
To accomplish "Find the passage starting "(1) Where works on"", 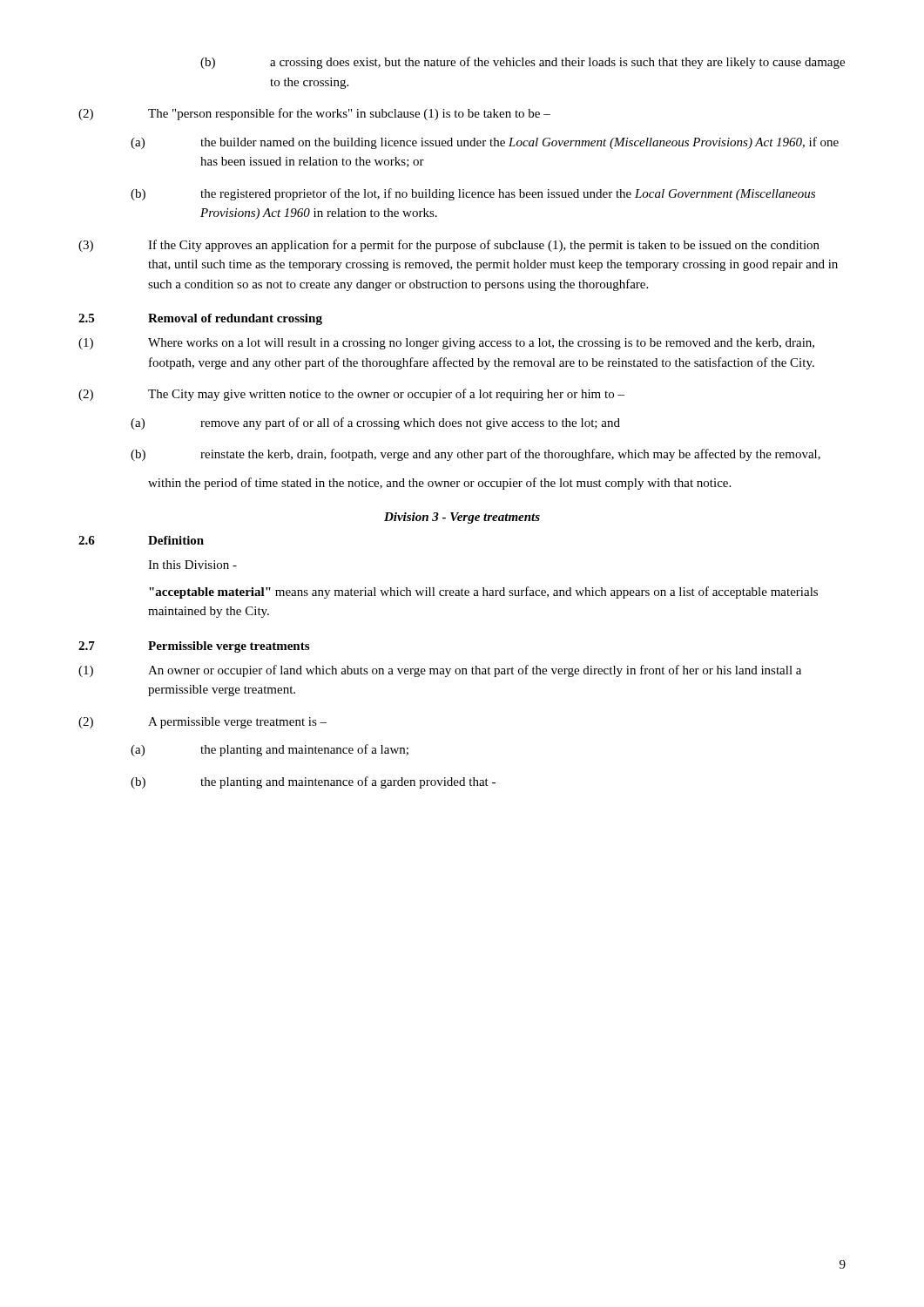I will pyautogui.click(x=462, y=352).
